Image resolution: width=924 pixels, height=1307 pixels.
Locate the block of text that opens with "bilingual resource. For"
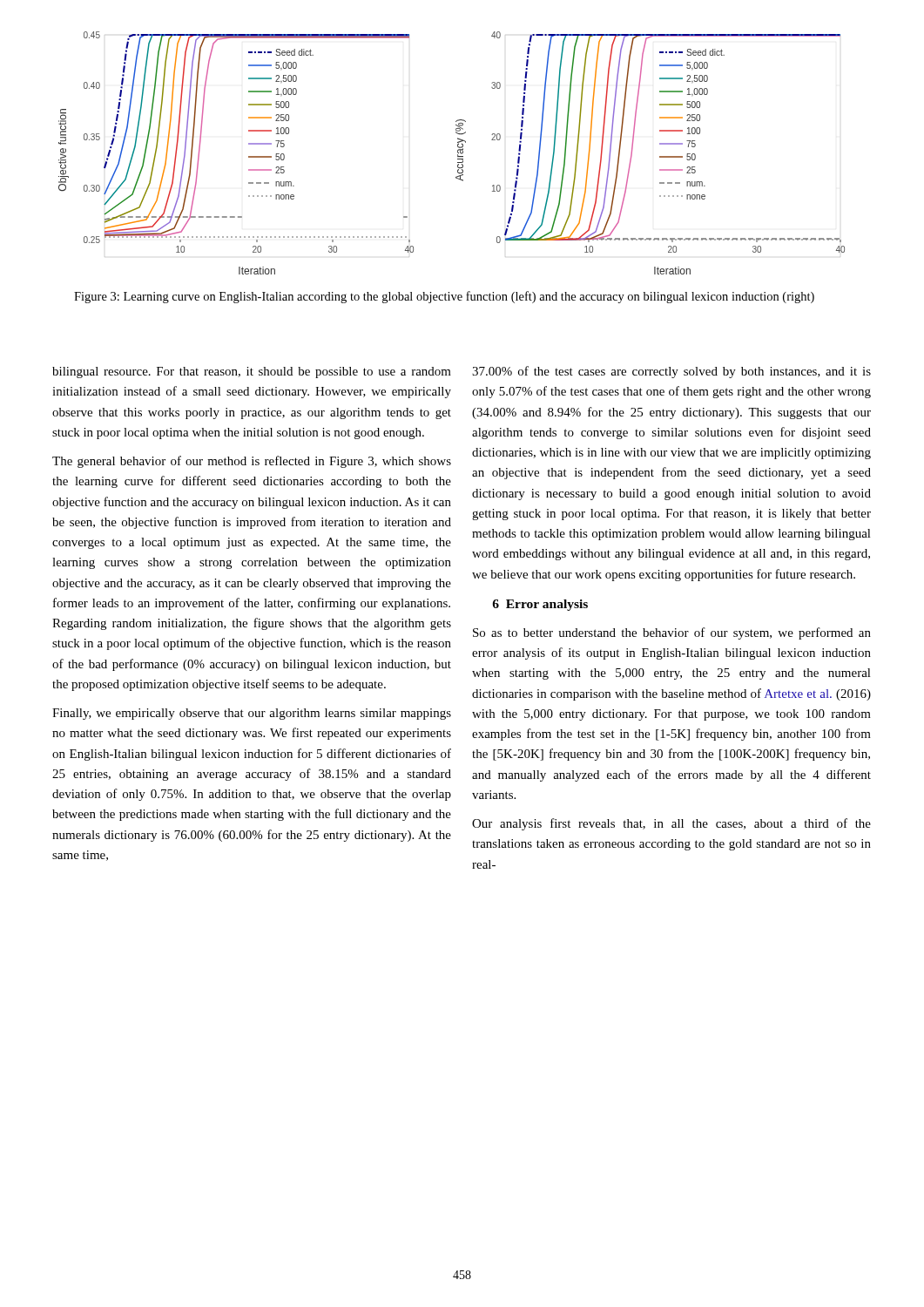click(252, 613)
